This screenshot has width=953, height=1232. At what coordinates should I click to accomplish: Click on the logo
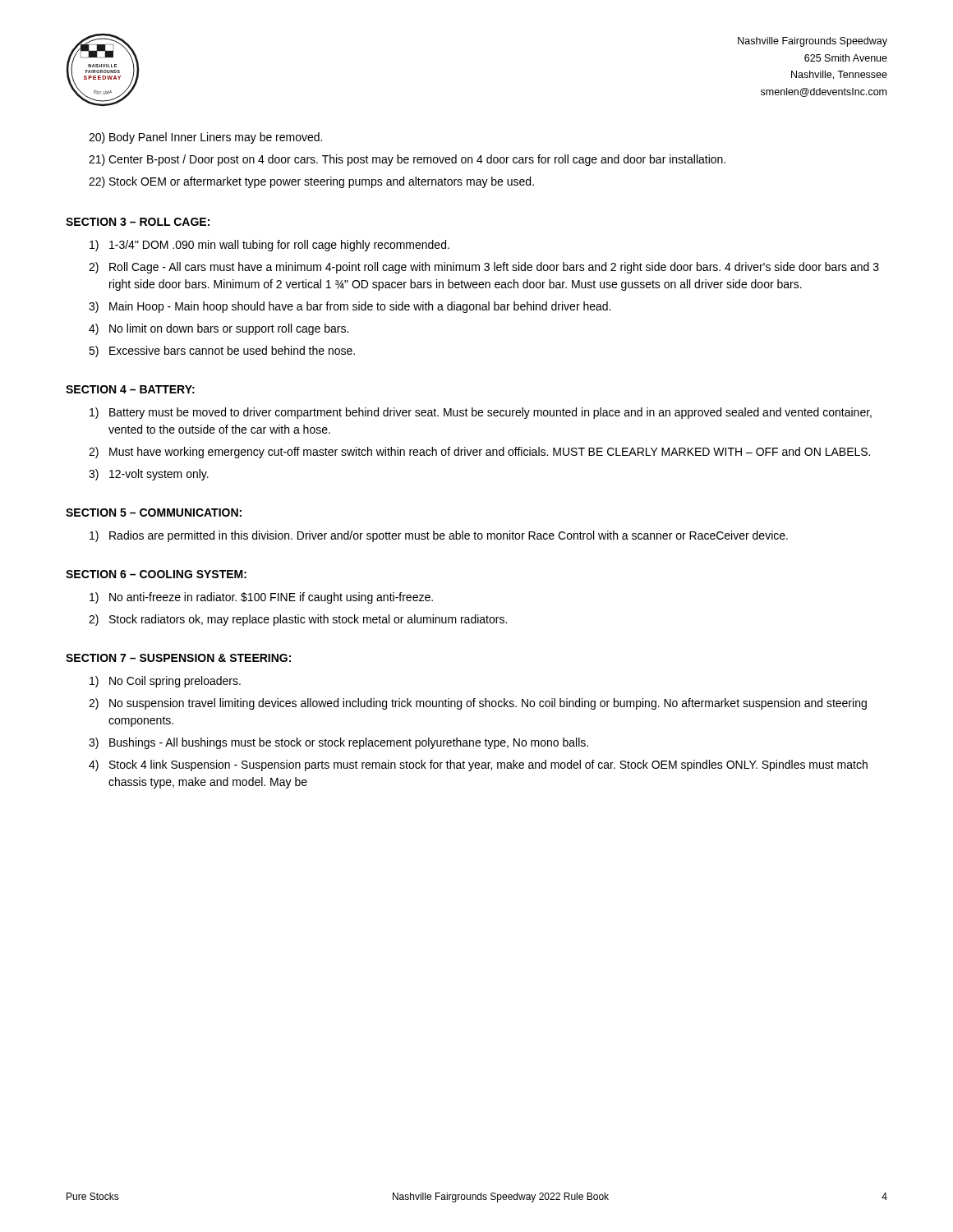pyautogui.click(x=103, y=71)
